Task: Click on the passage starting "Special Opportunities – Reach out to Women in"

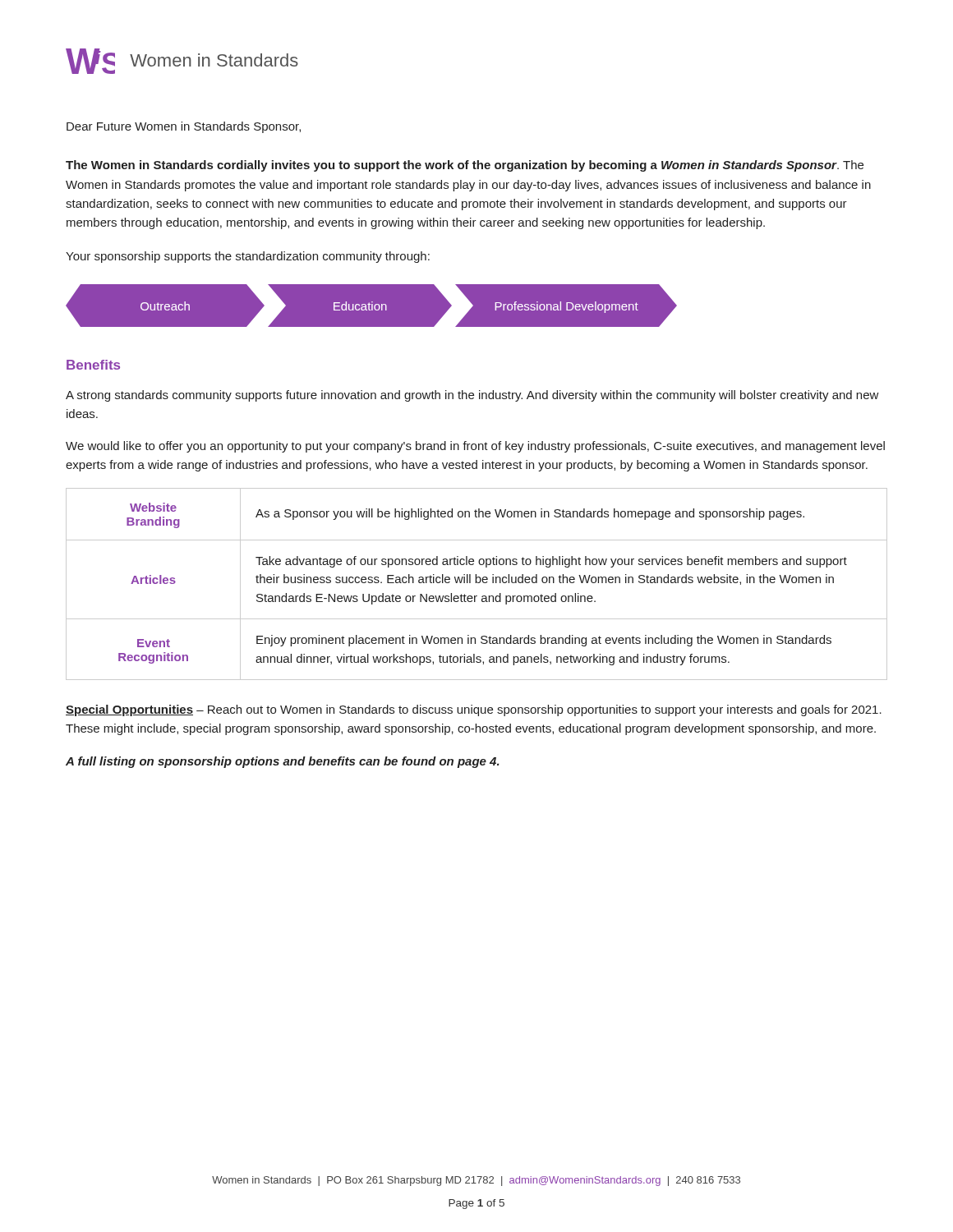Action: (x=474, y=719)
